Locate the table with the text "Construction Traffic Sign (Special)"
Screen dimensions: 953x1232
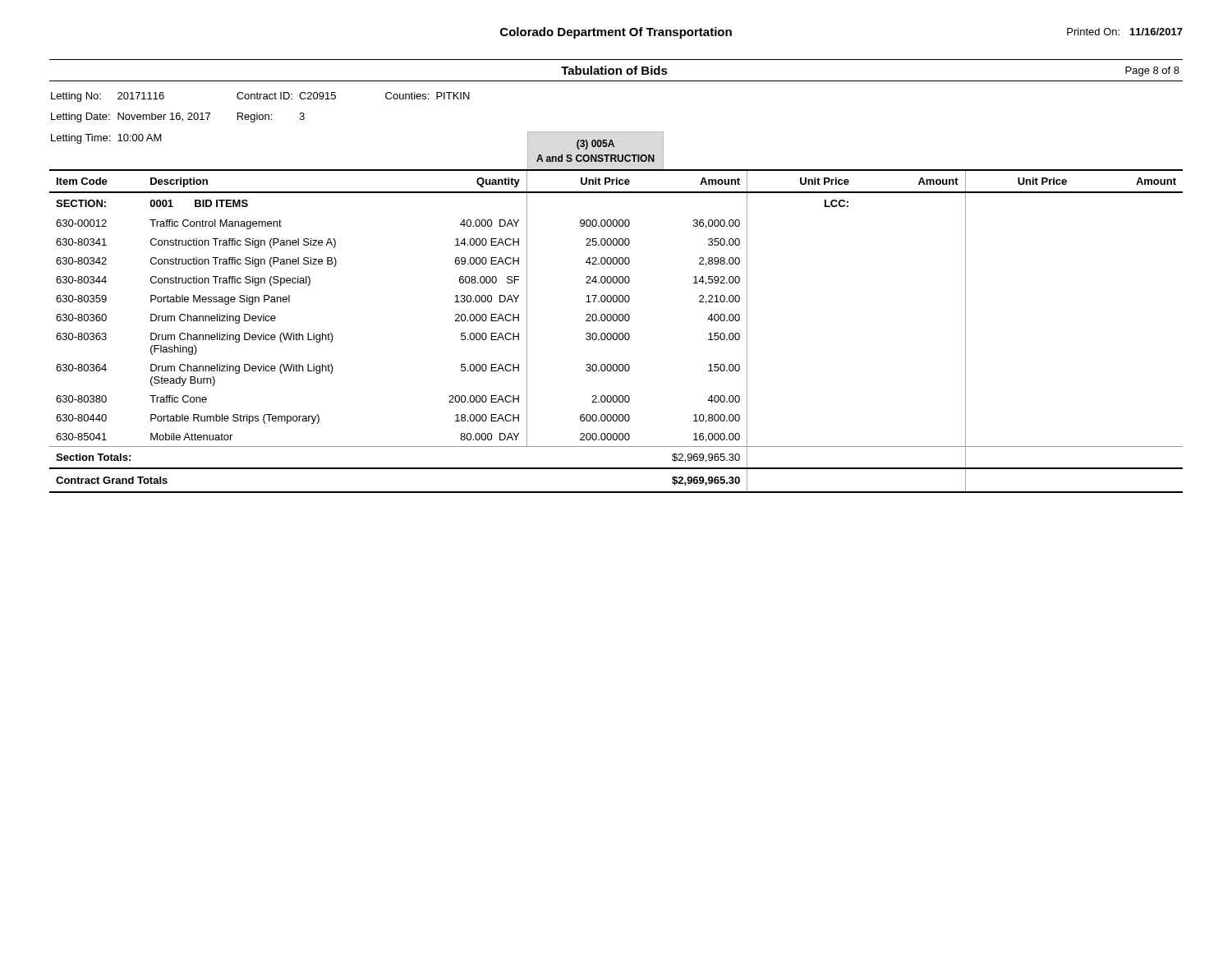(616, 331)
